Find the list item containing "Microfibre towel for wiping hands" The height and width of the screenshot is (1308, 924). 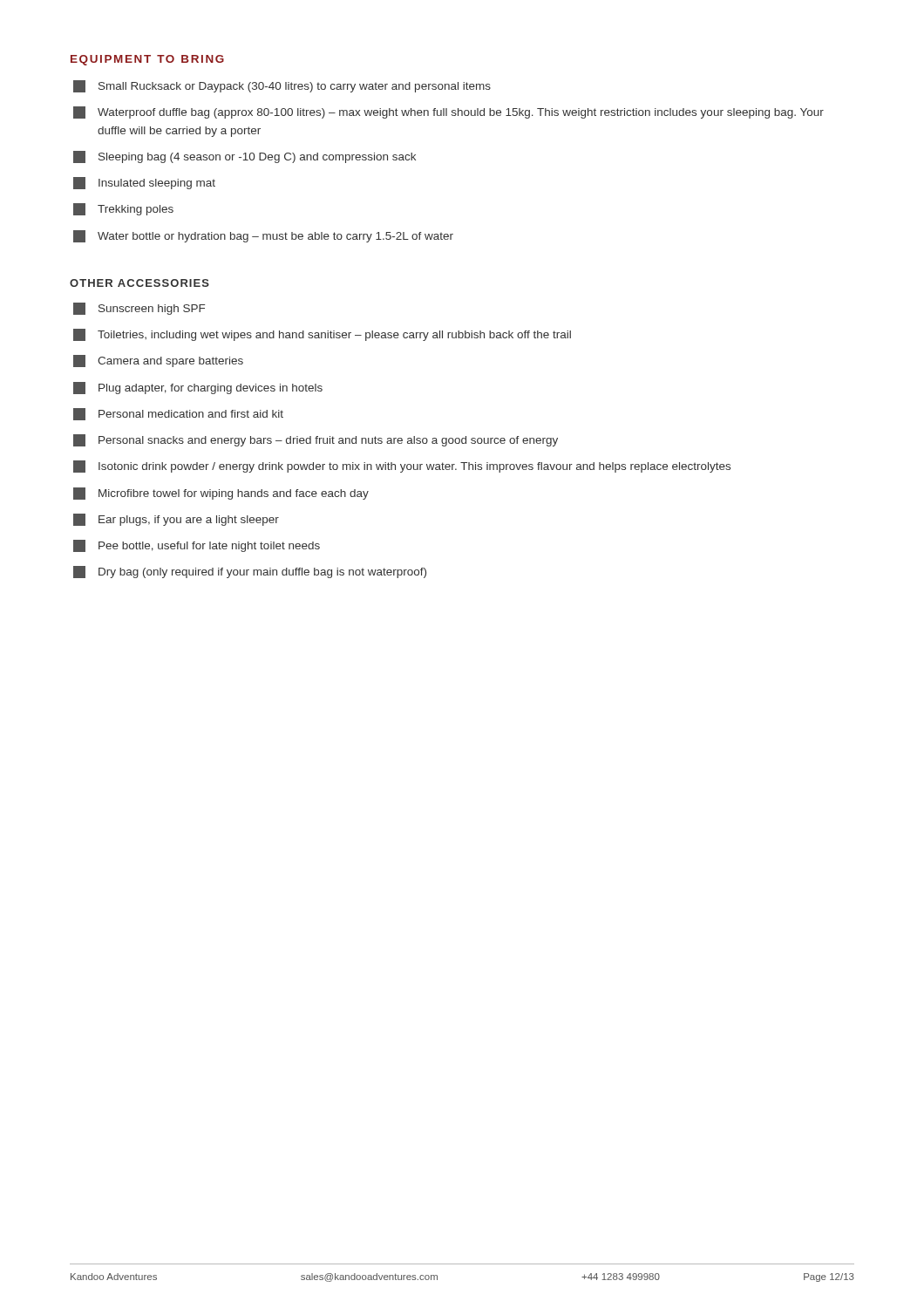click(221, 494)
